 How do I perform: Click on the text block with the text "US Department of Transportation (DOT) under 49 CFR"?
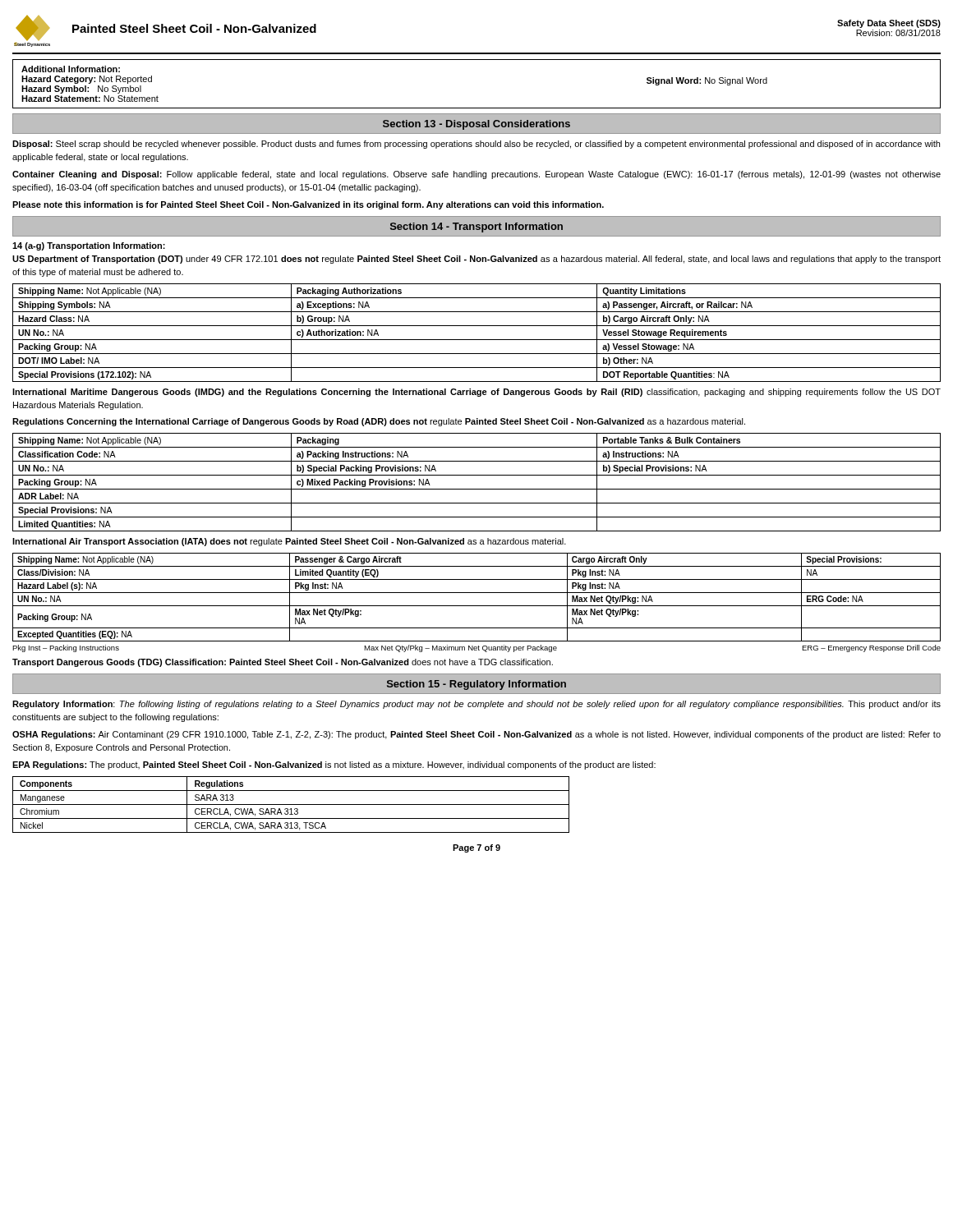click(x=476, y=265)
